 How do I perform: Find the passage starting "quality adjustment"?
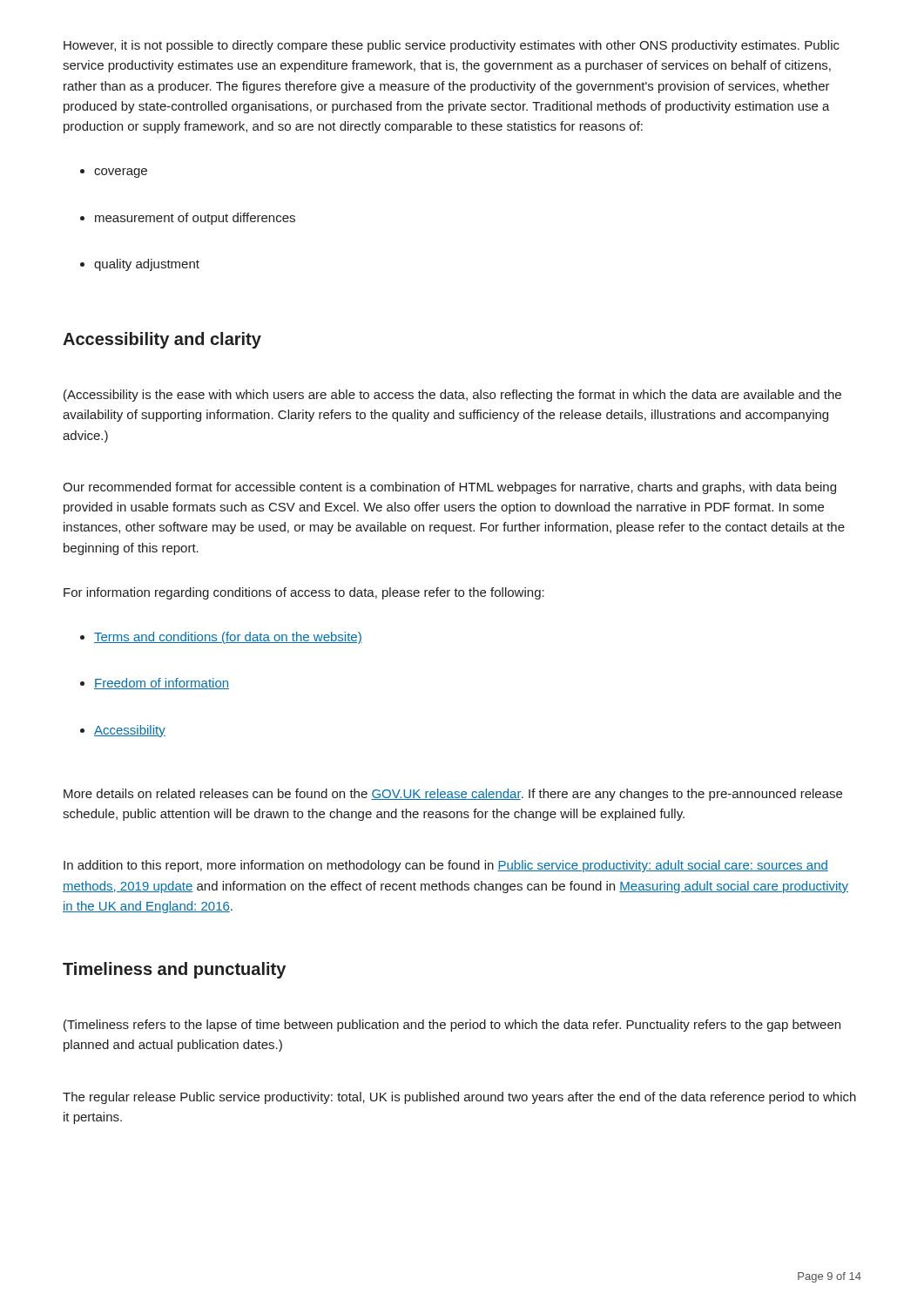pyautogui.click(x=140, y=265)
